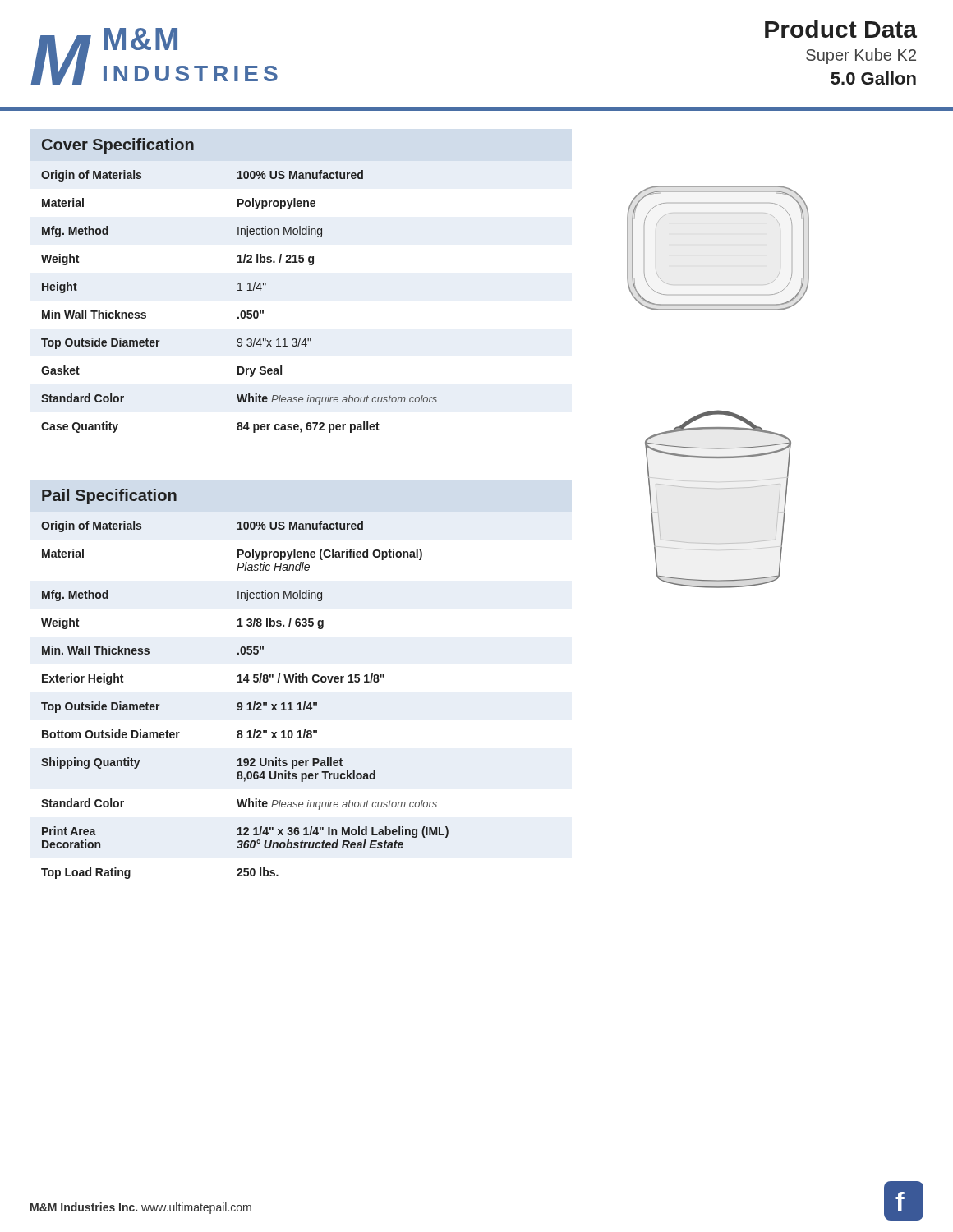Select the table that reads "Case Quantity"
Image resolution: width=953 pixels, height=1232 pixels.
tap(301, 301)
